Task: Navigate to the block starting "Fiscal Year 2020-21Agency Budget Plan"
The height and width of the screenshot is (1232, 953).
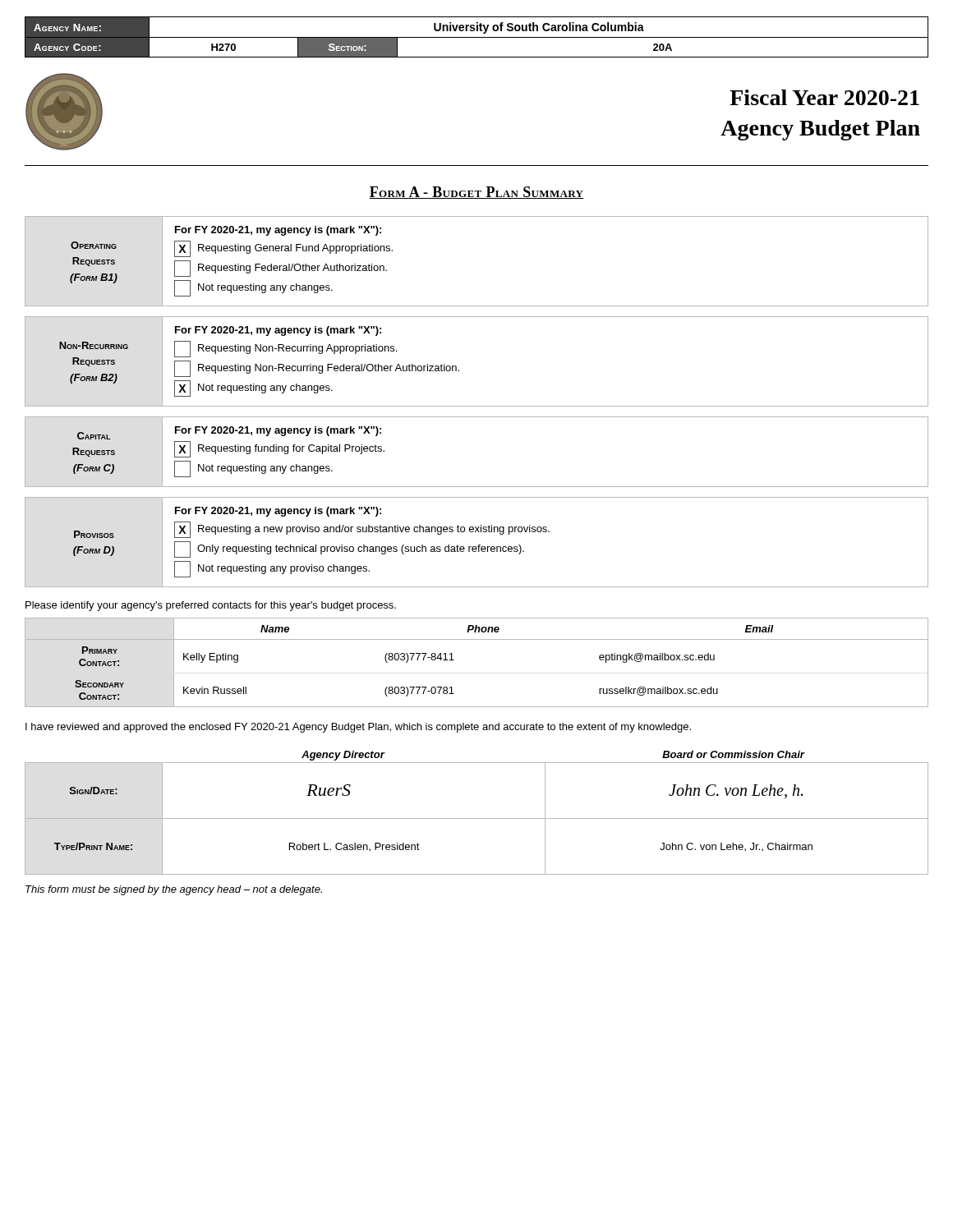Action: point(824,97)
